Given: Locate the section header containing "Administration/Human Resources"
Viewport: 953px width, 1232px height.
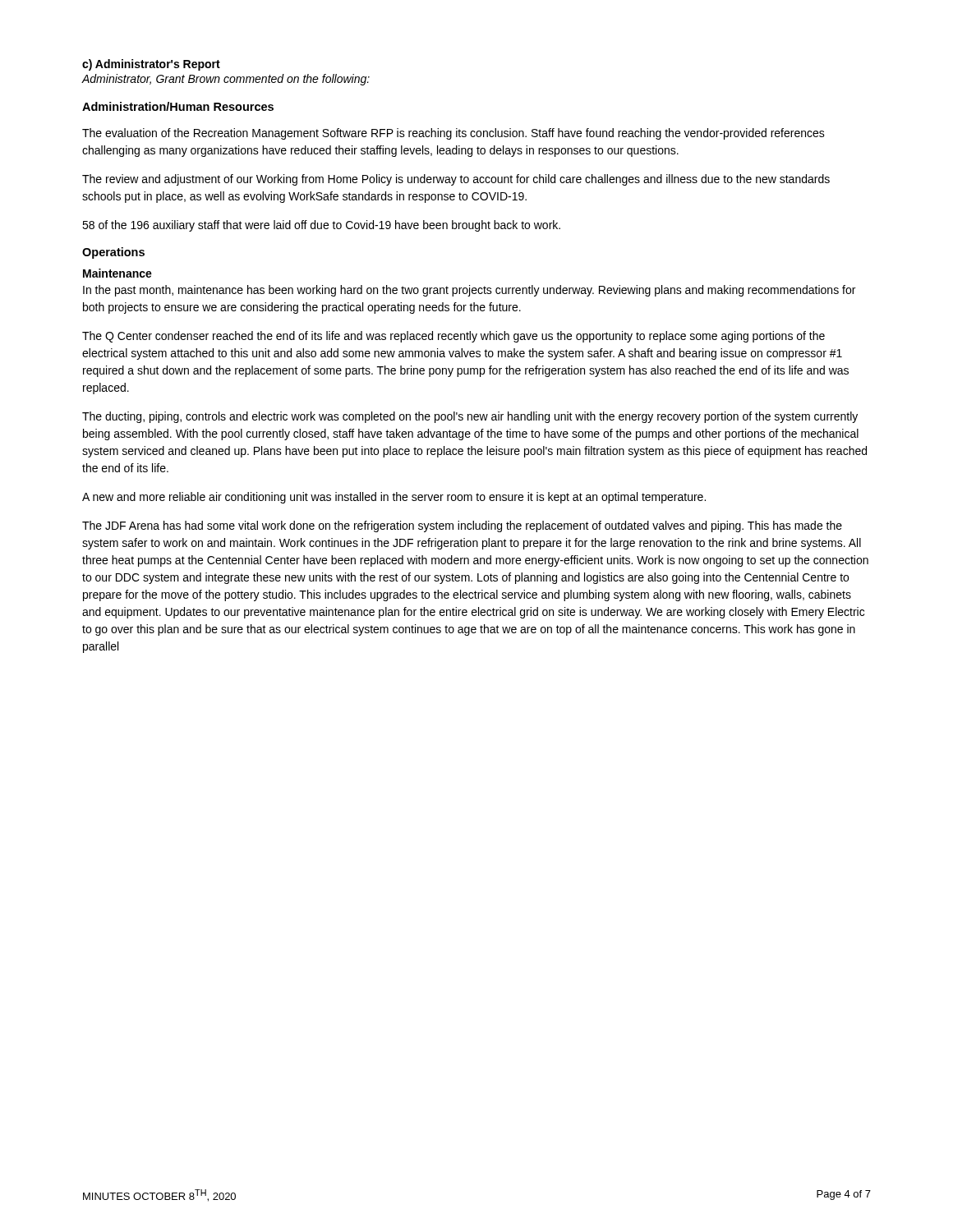Looking at the screenshot, I should tap(178, 107).
